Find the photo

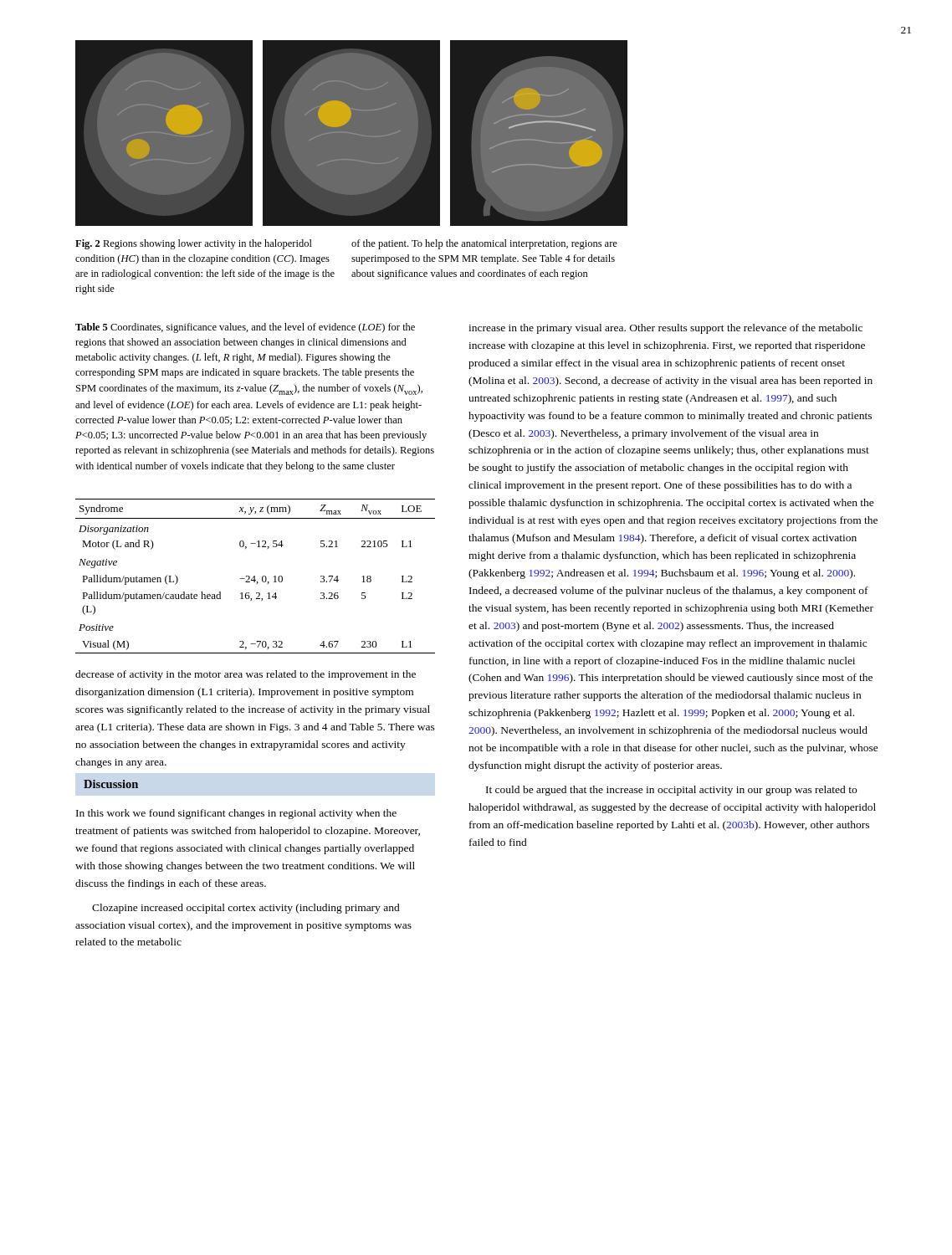pos(351,133)
